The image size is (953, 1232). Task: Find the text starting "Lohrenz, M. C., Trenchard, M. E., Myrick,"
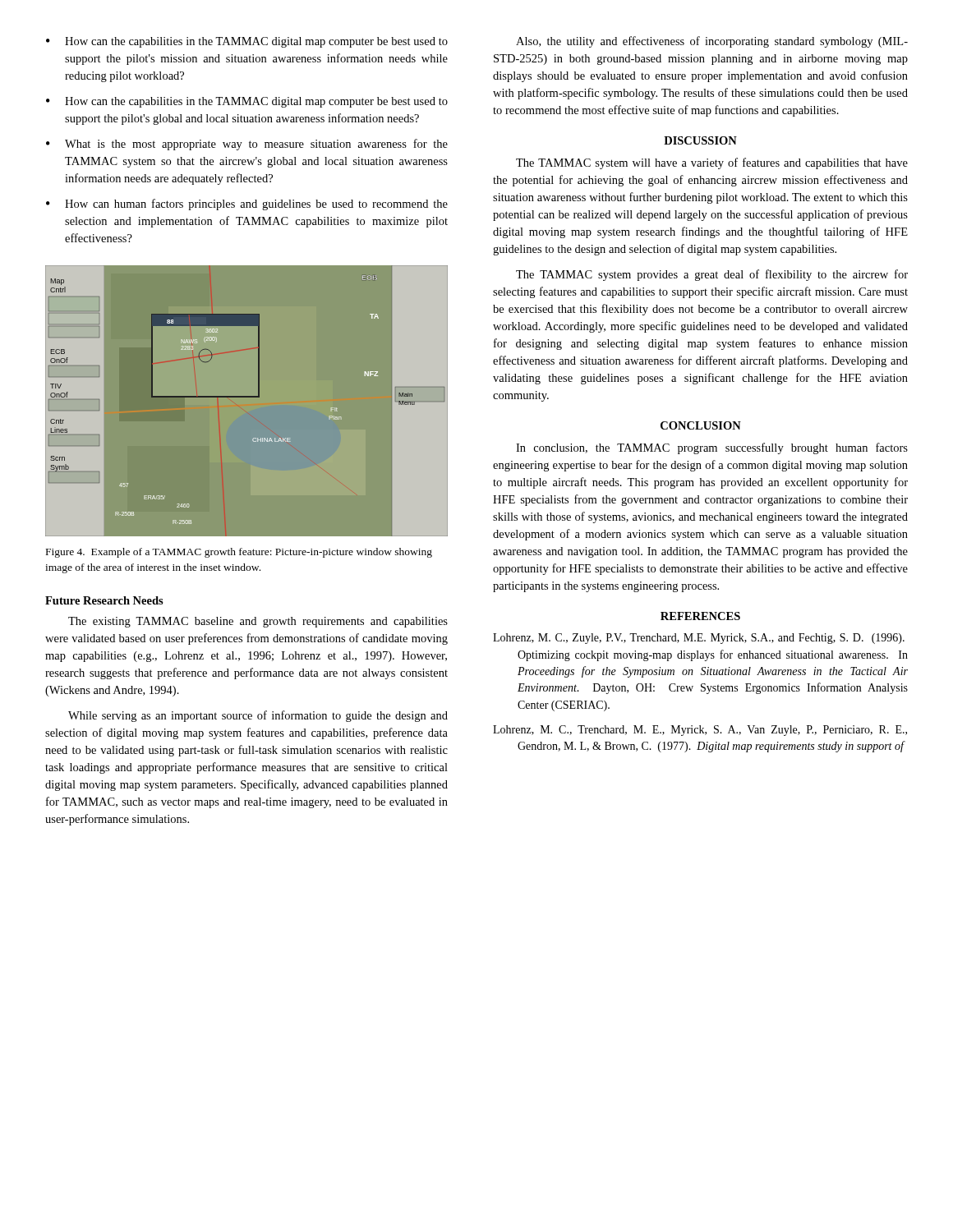[700, 738]
